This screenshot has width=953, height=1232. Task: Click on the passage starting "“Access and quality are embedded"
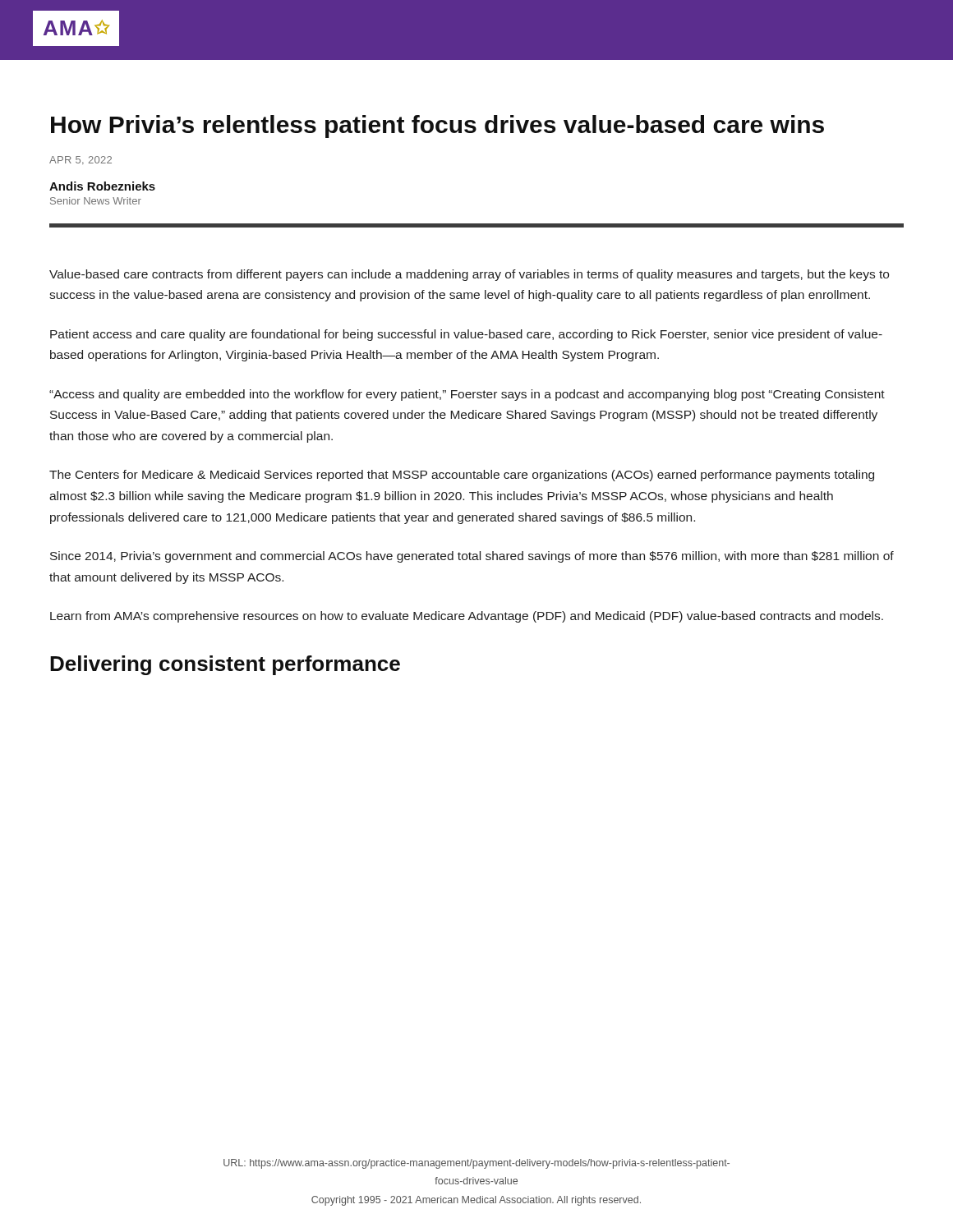467,415
